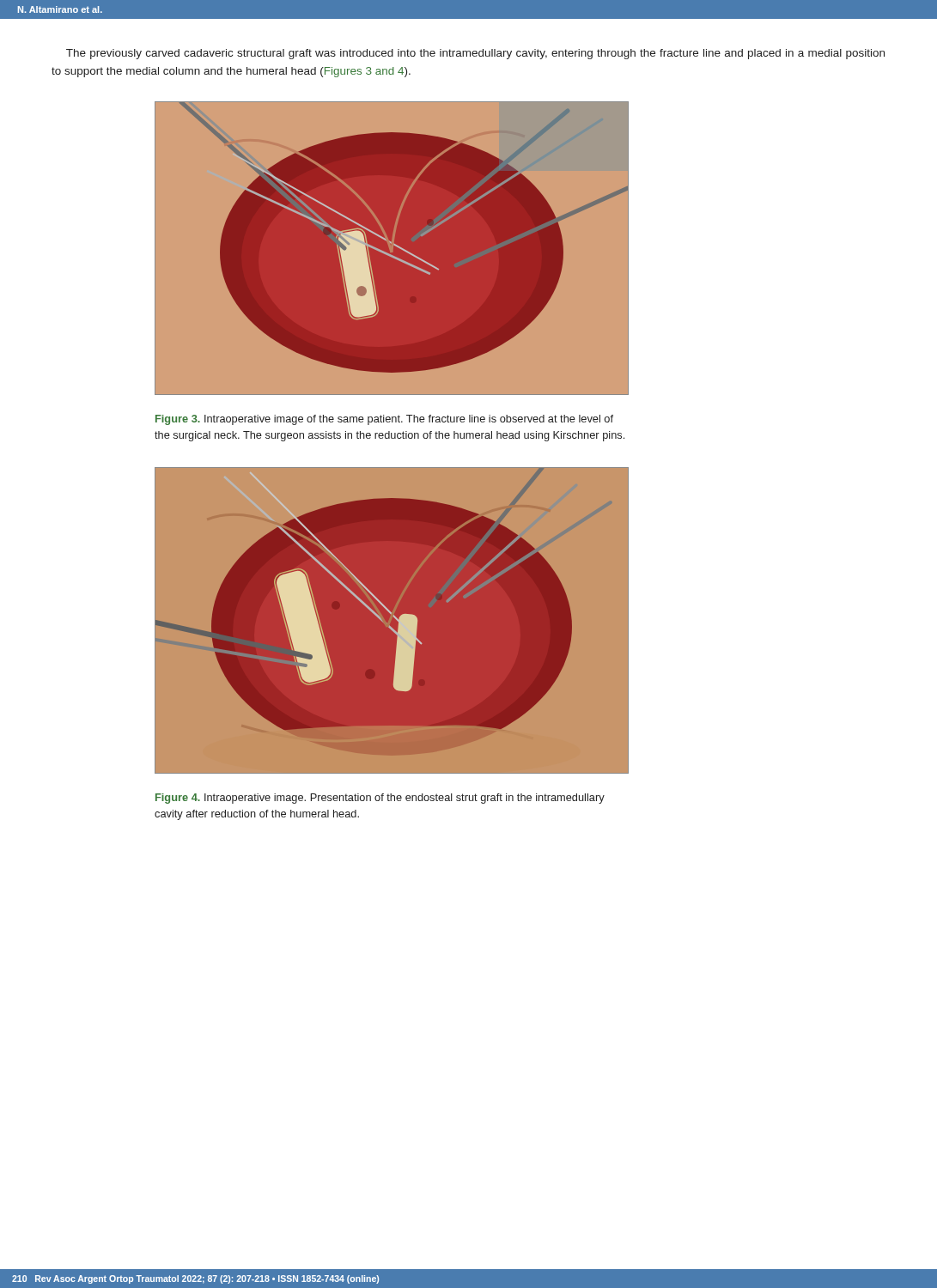This screenshot has width=937, height=1288.
Task: Navigate to the text block starting "The previously carved cadaveric structural graft"
Action: pos(468,62)
